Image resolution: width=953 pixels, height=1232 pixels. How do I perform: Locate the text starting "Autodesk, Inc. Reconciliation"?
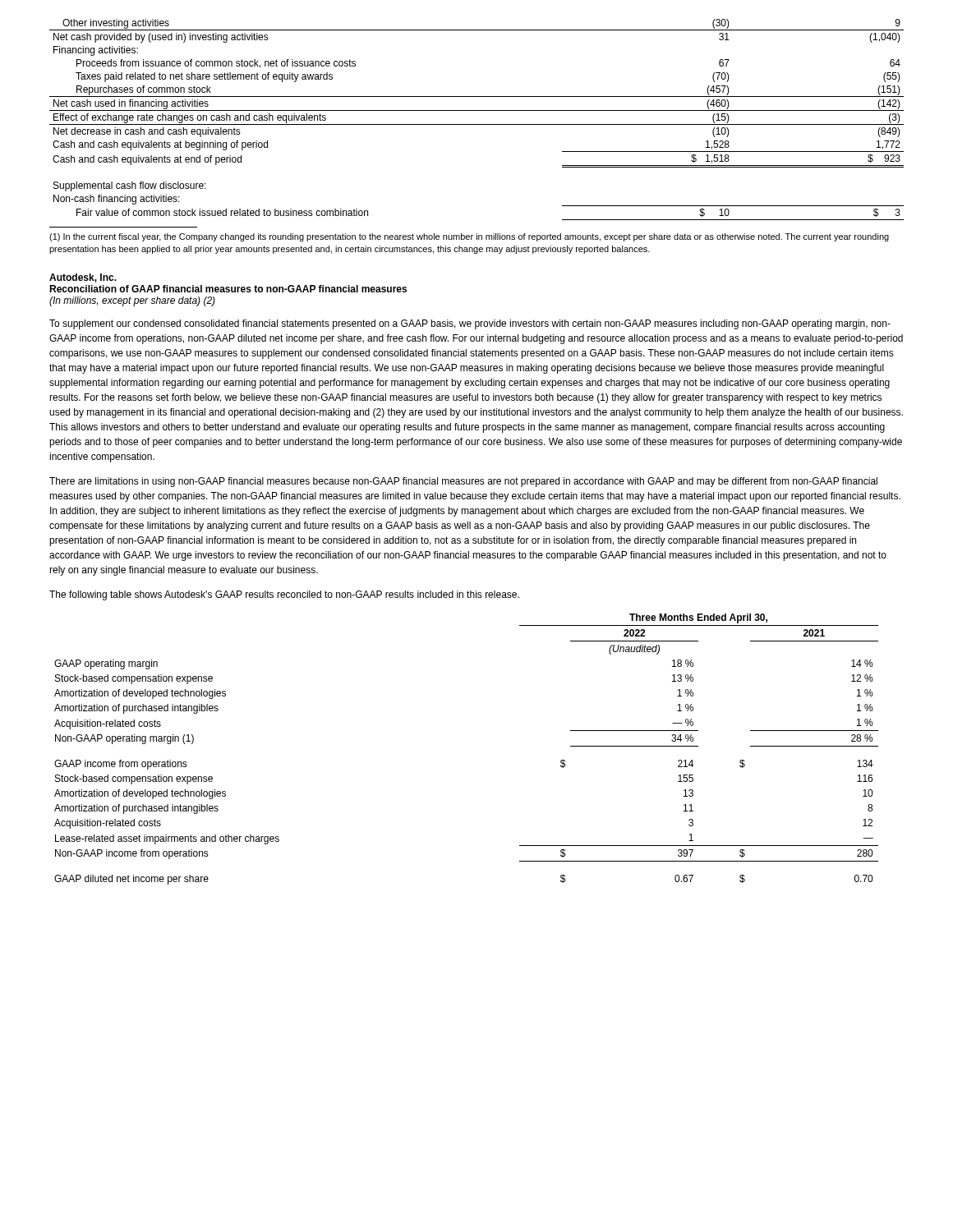(83, 278)
